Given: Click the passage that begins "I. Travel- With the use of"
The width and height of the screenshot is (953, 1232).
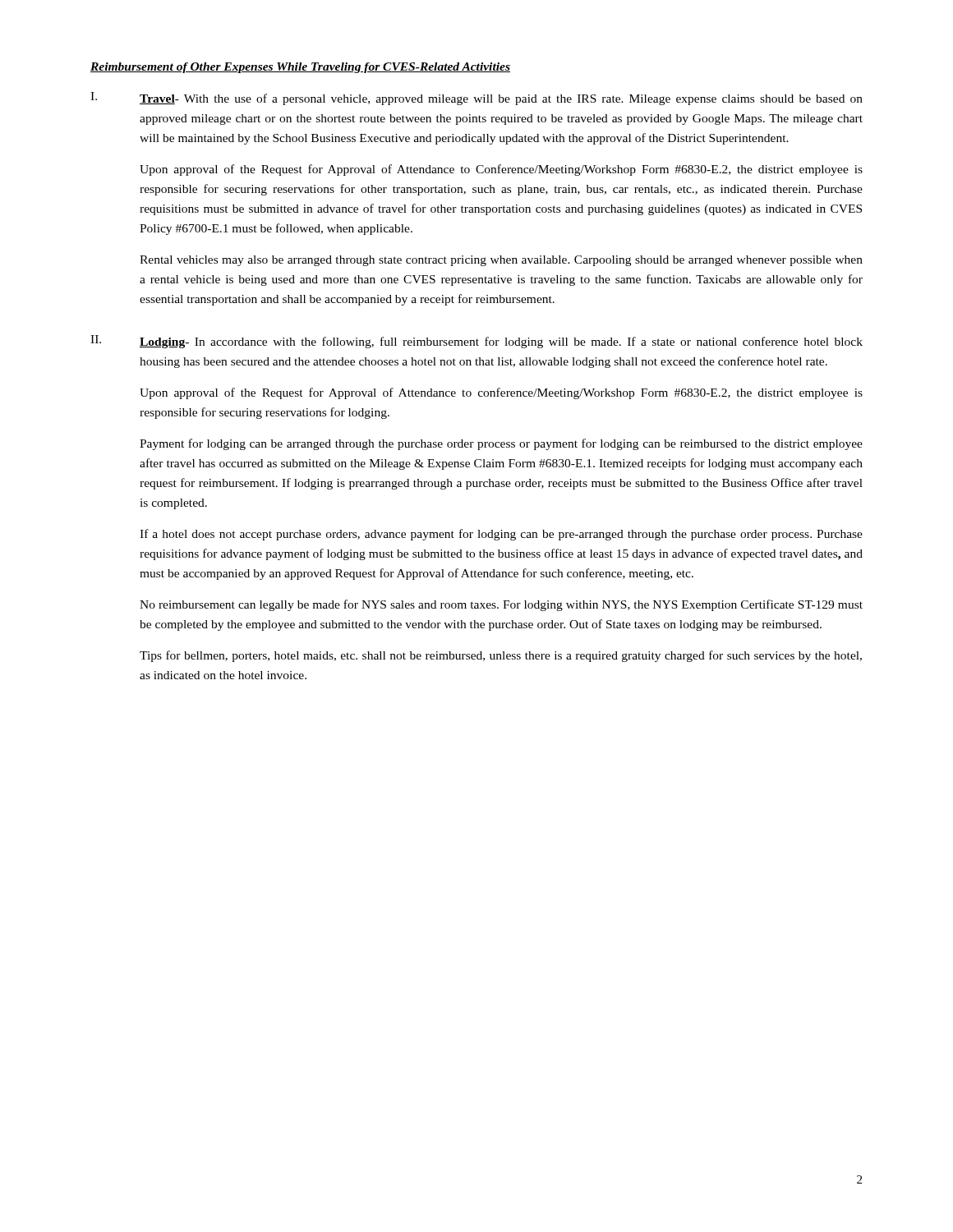Looking at the screenshot, I should coord(476,205).
